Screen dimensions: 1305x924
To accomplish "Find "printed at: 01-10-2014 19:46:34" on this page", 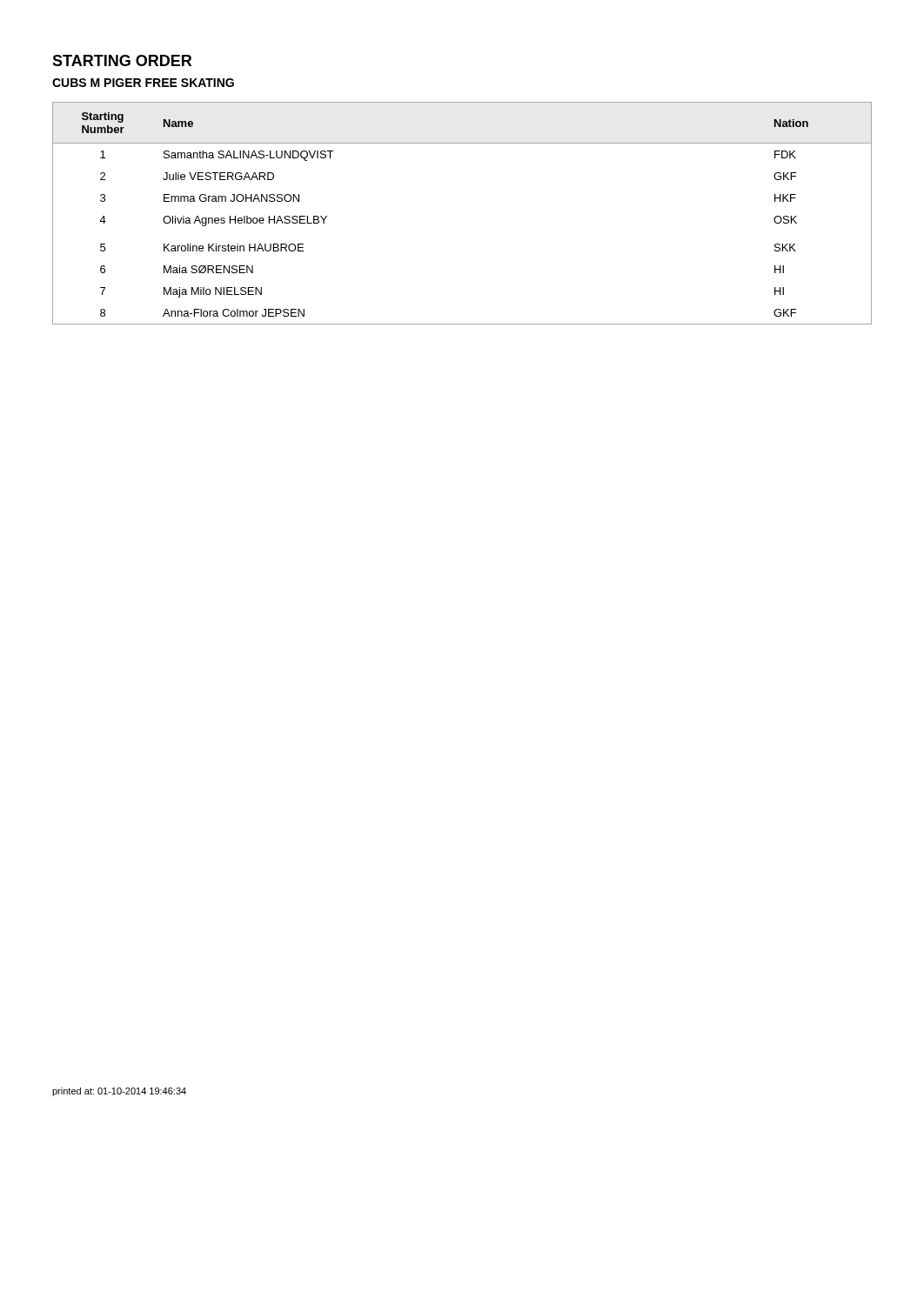I will point(119,1091).
